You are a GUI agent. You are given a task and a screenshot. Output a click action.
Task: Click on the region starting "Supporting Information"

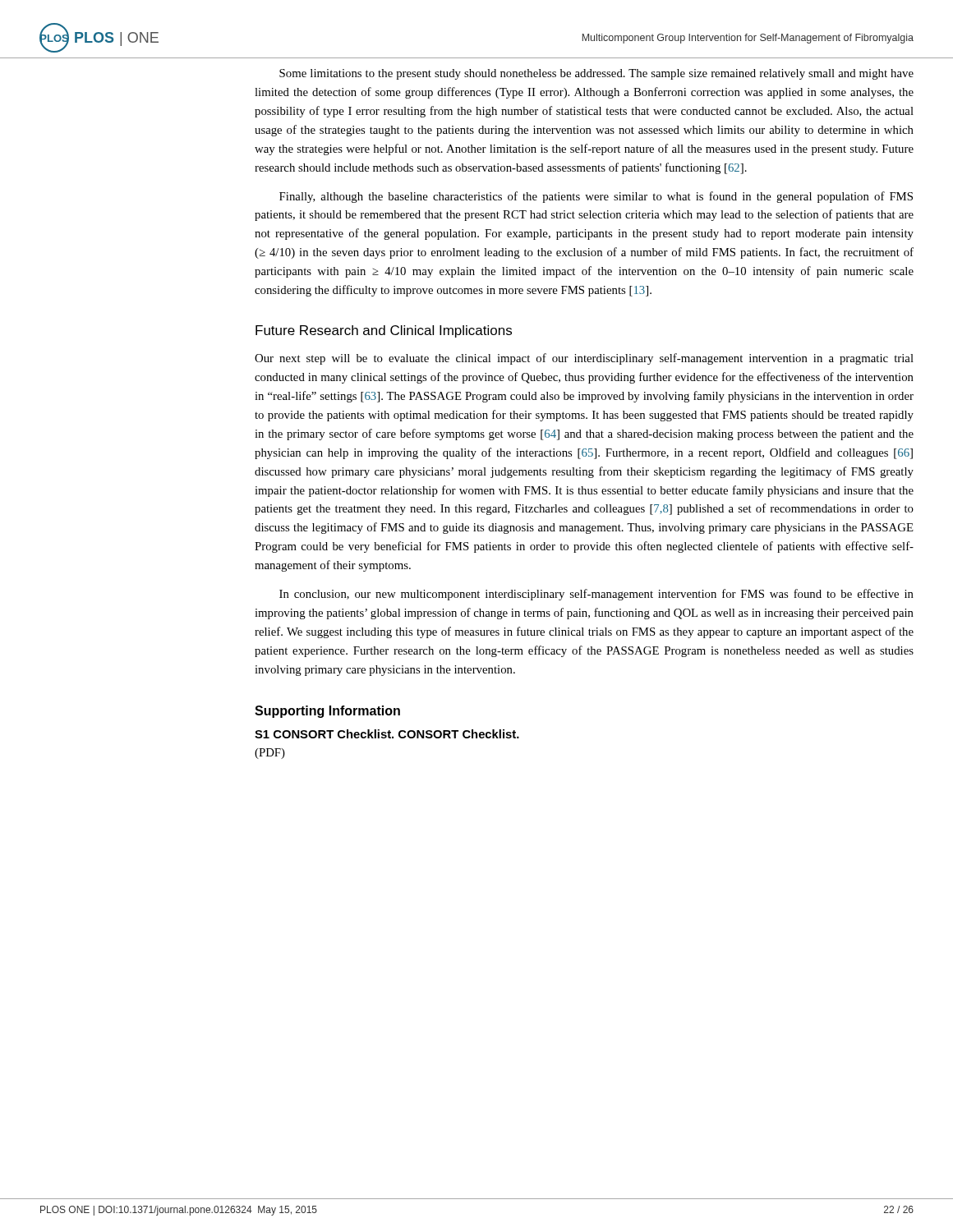(328, 711)
